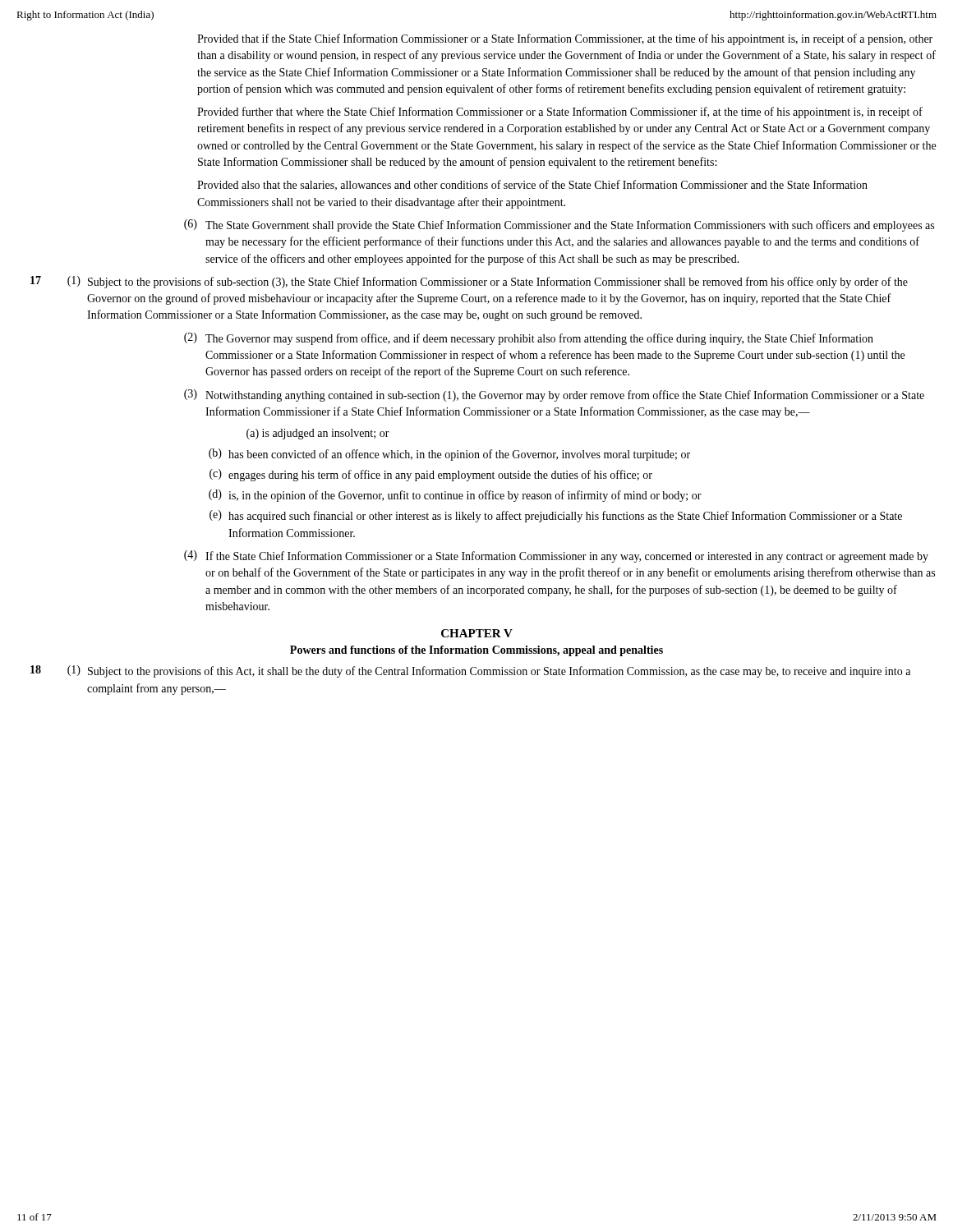Screen dimensions: 1232x953
Task: Select the section header that reads "Powers and functions"
Action: (x=476, y=650)
